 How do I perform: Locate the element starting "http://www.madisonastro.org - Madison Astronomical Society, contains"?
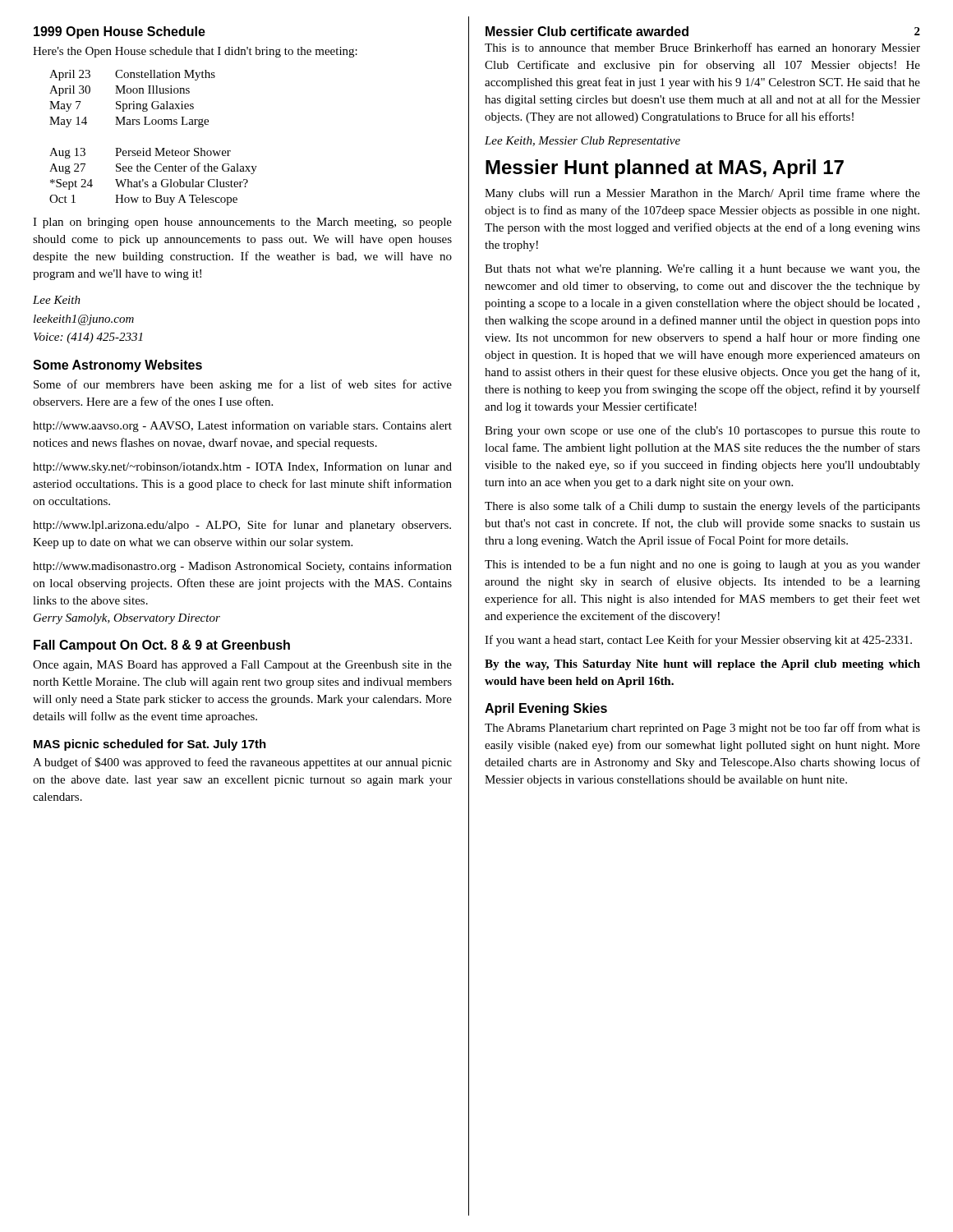click(242, 592)
